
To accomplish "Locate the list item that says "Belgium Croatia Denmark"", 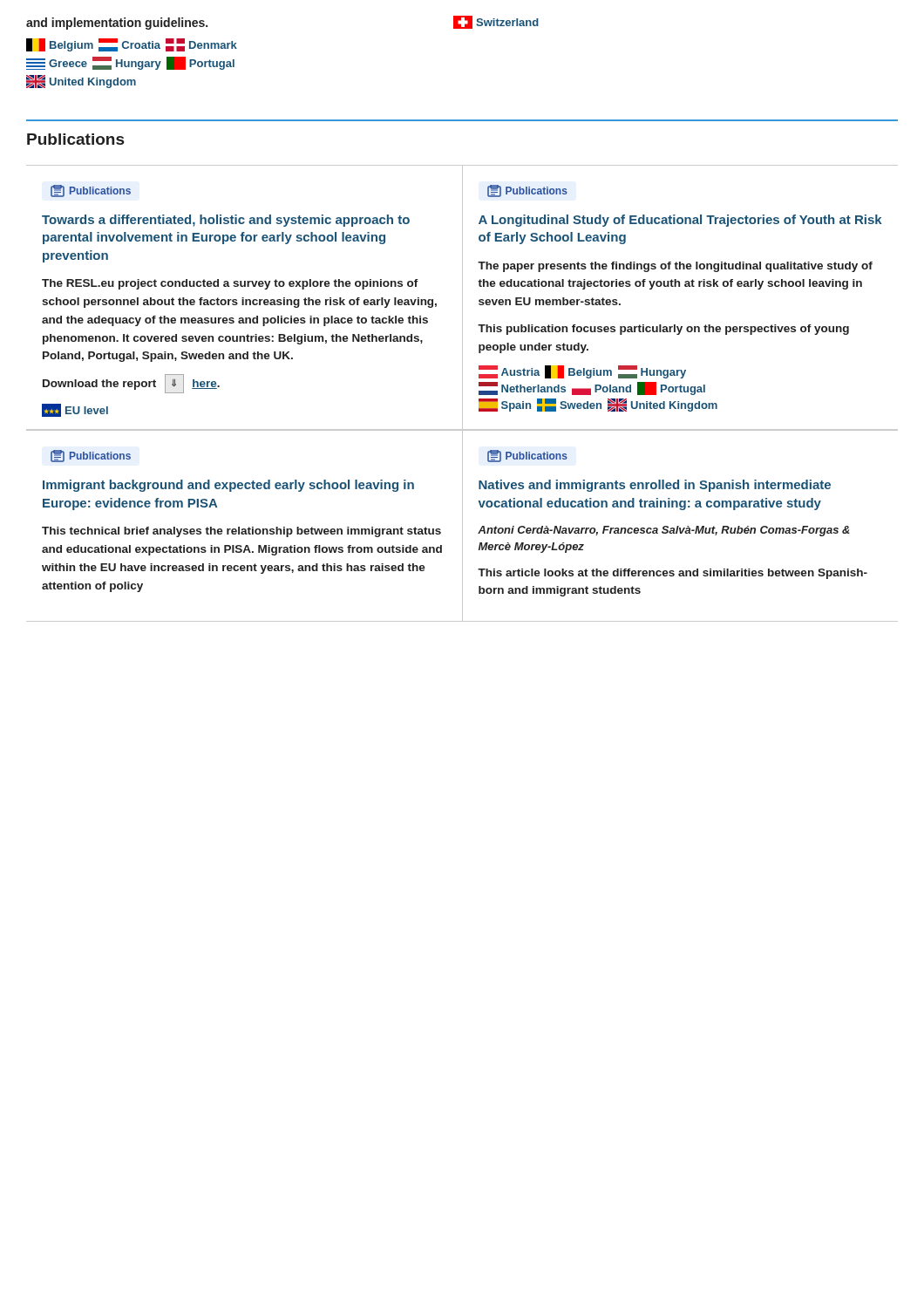I will pos(132,45).
